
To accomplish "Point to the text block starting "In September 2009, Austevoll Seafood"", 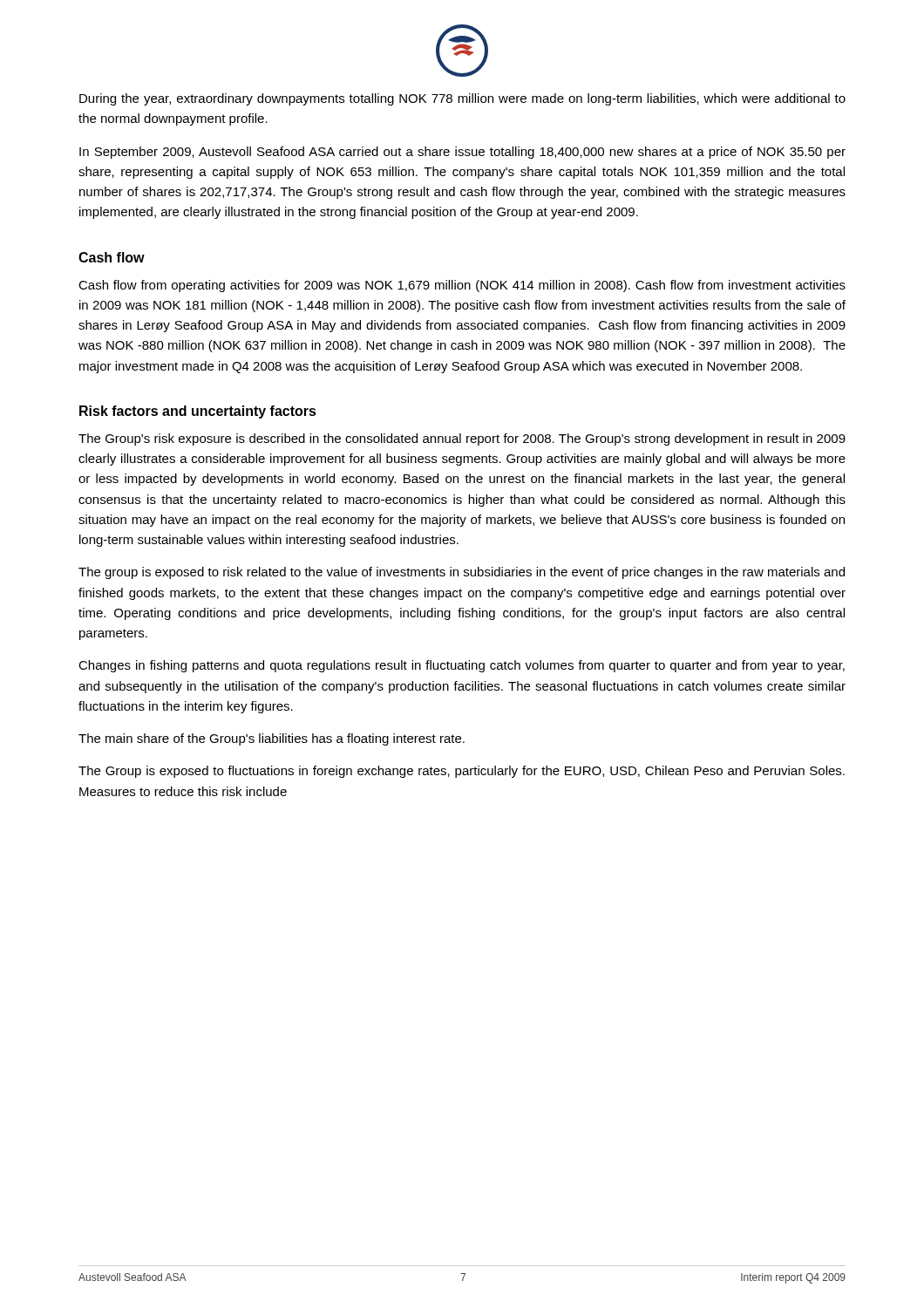I will [x=462, y=181].
